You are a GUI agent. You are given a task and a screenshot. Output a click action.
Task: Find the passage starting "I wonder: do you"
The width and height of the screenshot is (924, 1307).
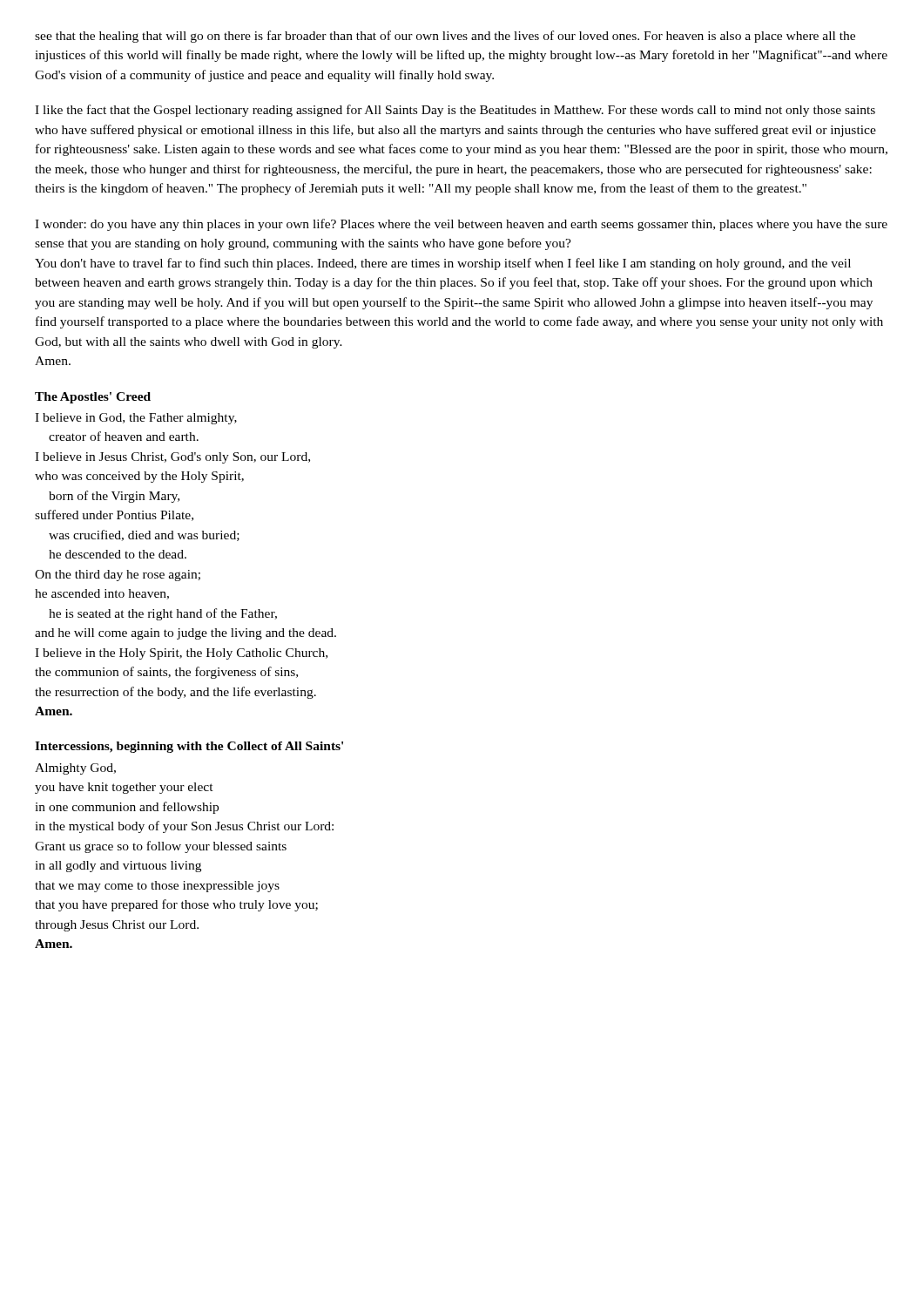(x=461, y=292)
